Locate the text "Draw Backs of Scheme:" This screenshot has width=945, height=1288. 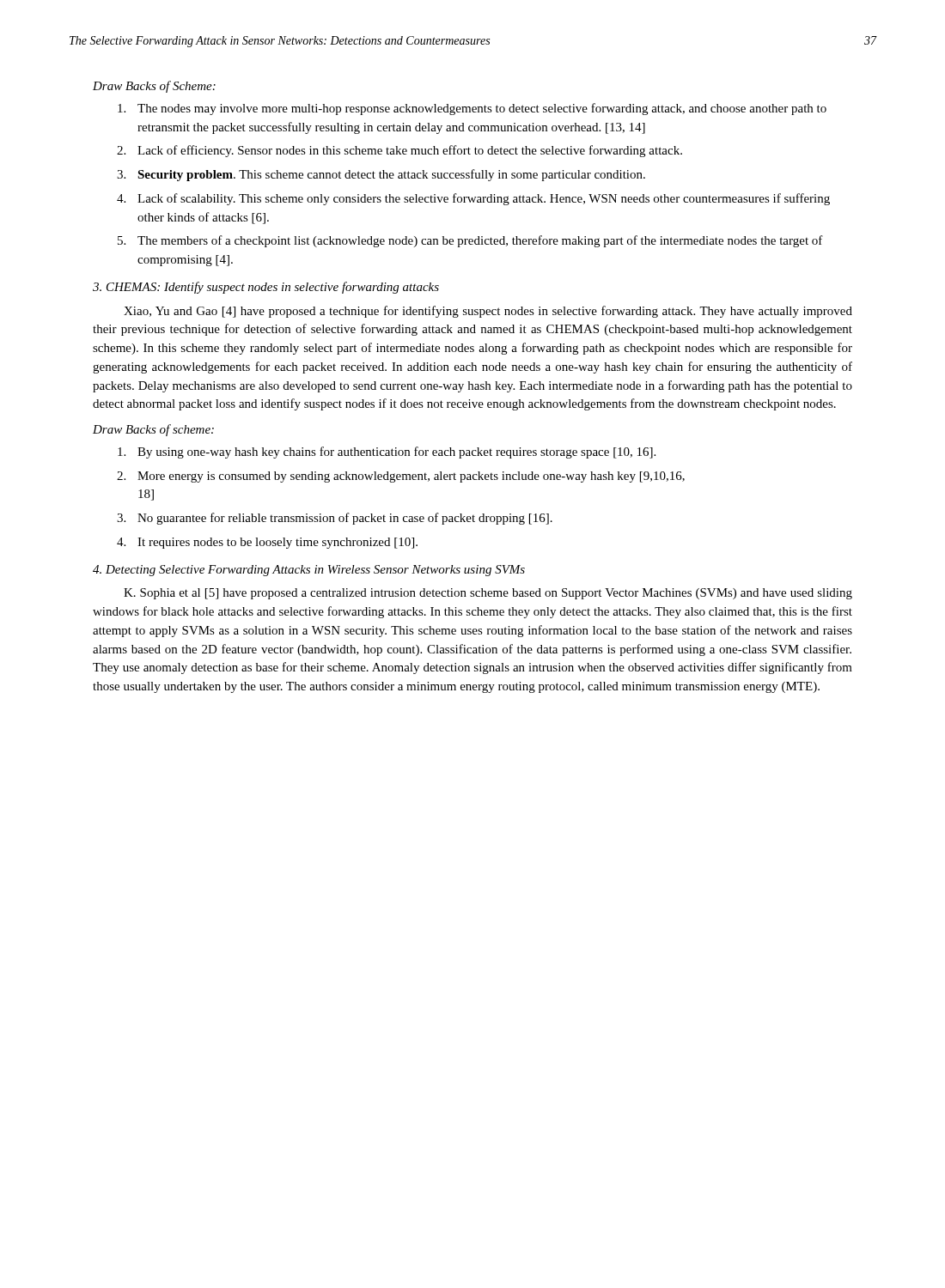pyautogui.click(x=155, y=86)
